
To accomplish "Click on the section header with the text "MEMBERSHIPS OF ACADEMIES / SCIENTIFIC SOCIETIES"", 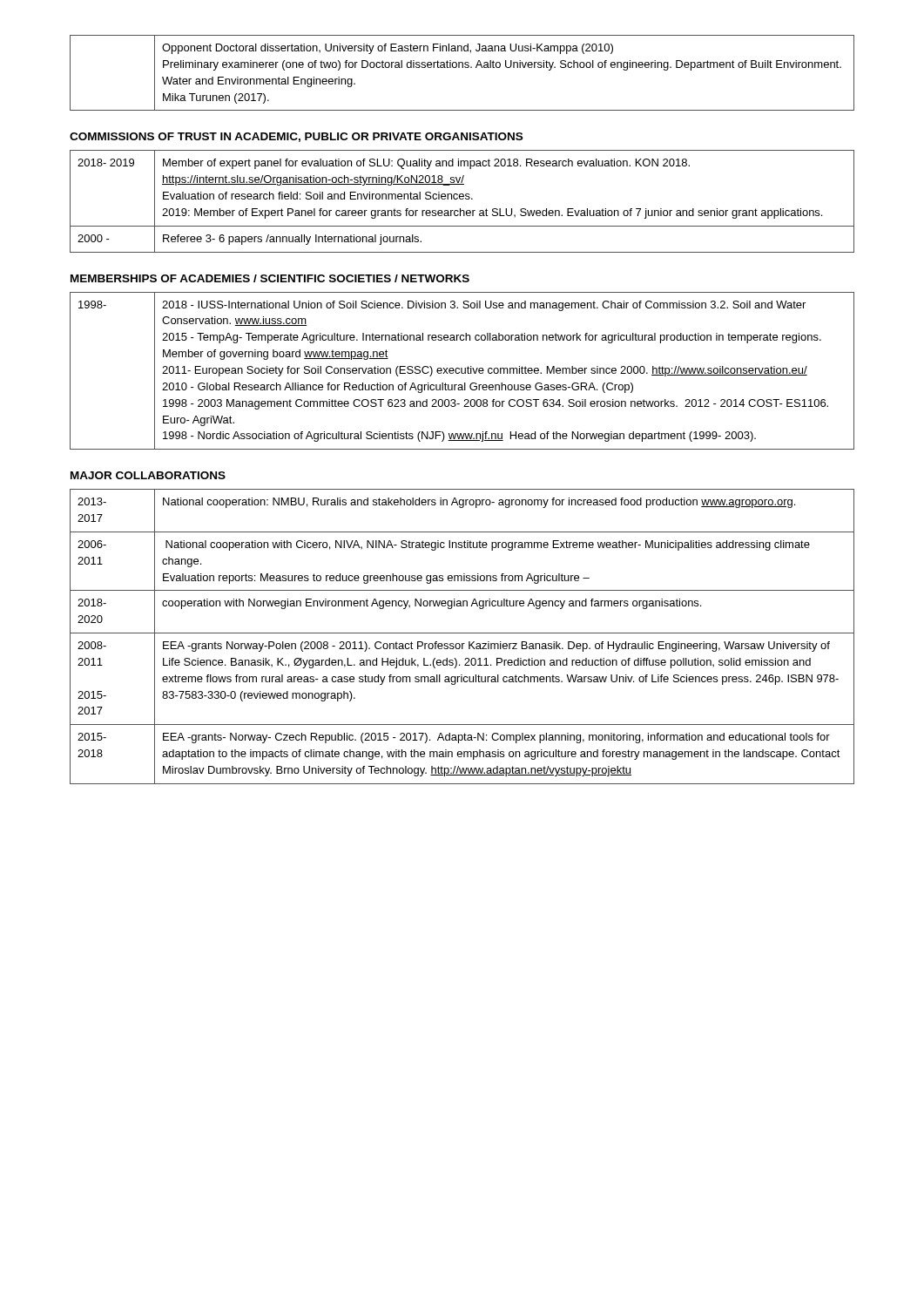I will (270, 278).
